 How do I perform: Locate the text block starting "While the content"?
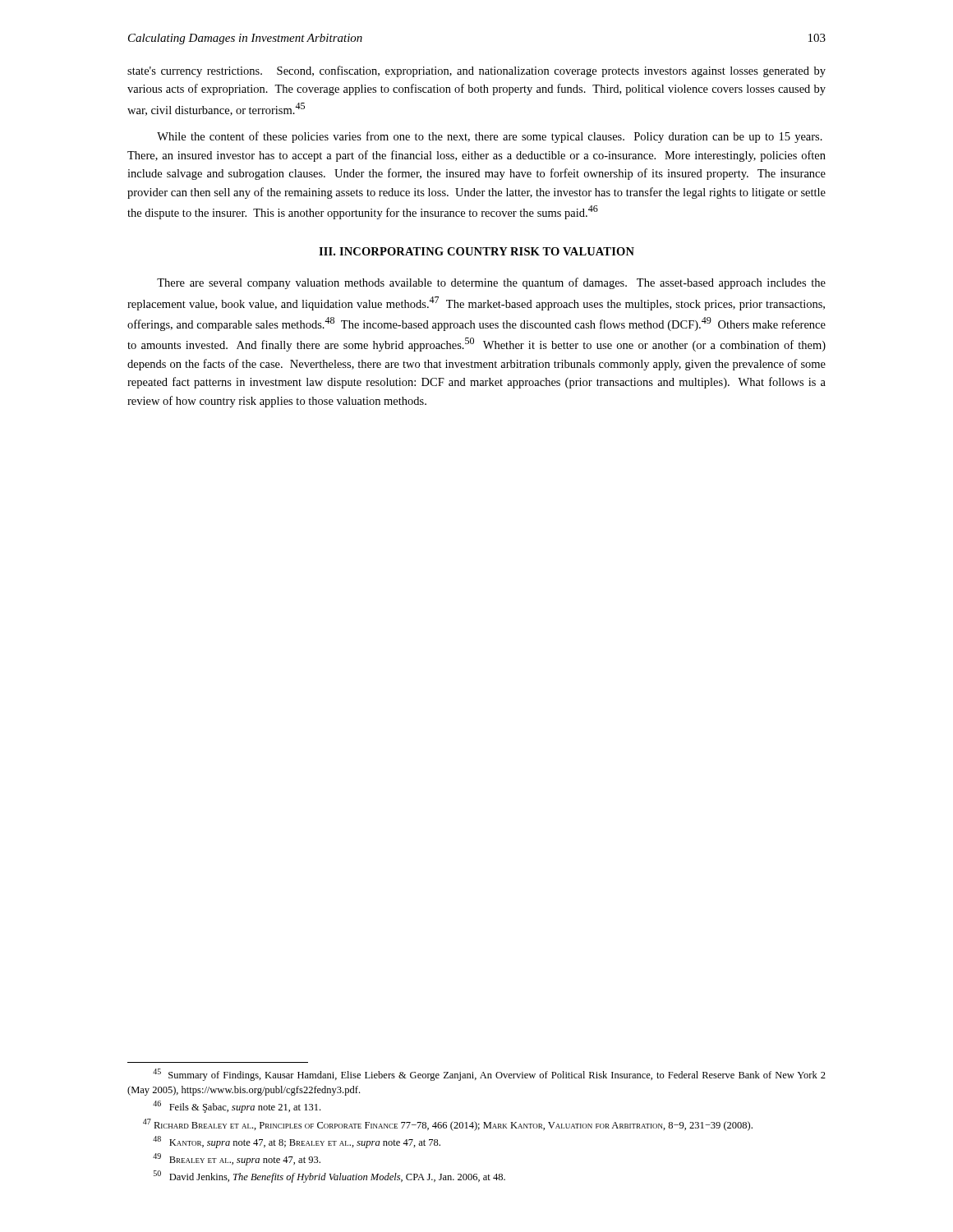click(x=476, y=175)
